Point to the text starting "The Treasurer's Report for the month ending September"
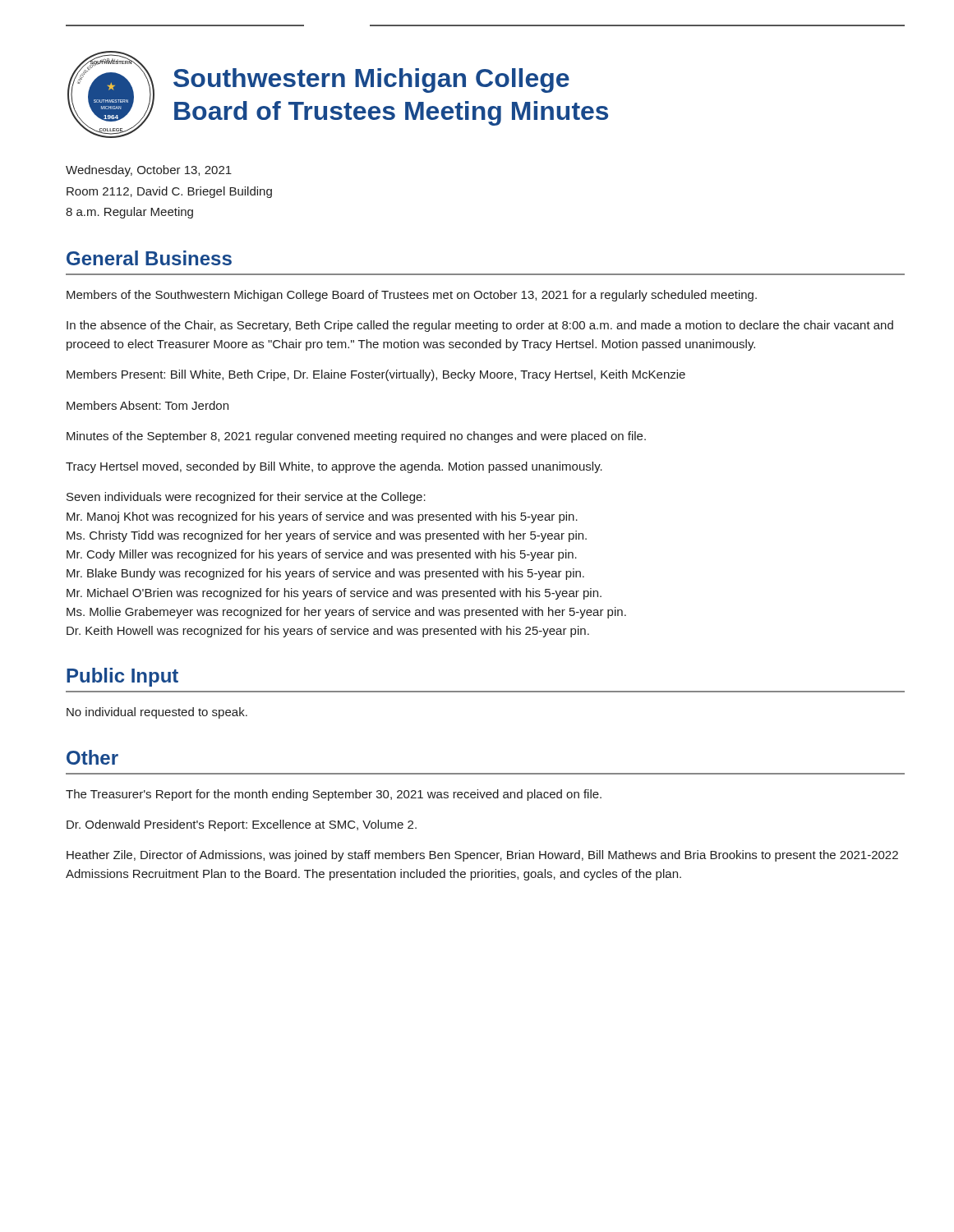The width and height of the screenshot is (954, 1232). tap(334, 793)
